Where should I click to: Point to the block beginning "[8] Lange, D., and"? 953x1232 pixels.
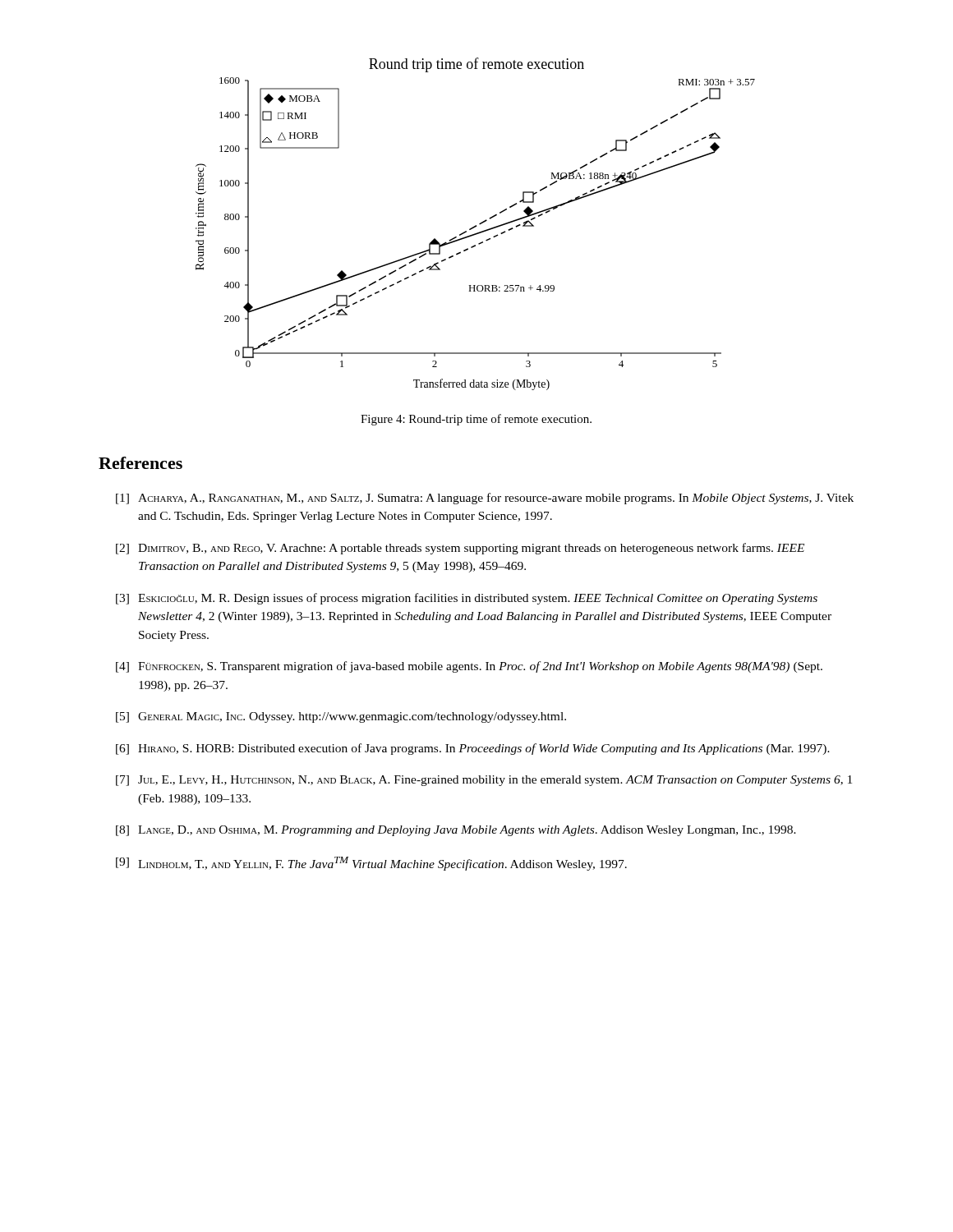476,830
